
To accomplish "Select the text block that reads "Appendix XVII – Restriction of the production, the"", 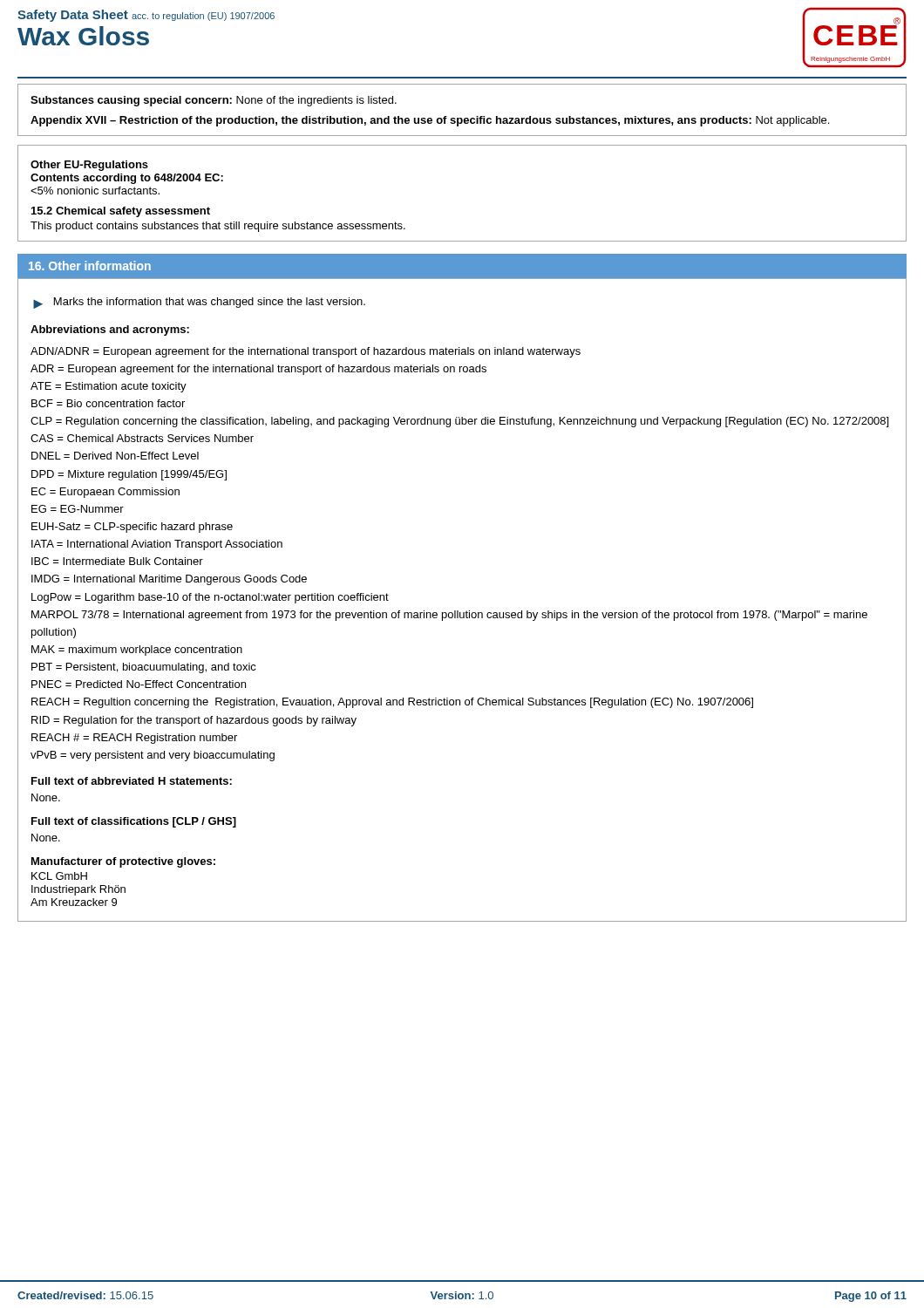I will (x=430, y=120).
